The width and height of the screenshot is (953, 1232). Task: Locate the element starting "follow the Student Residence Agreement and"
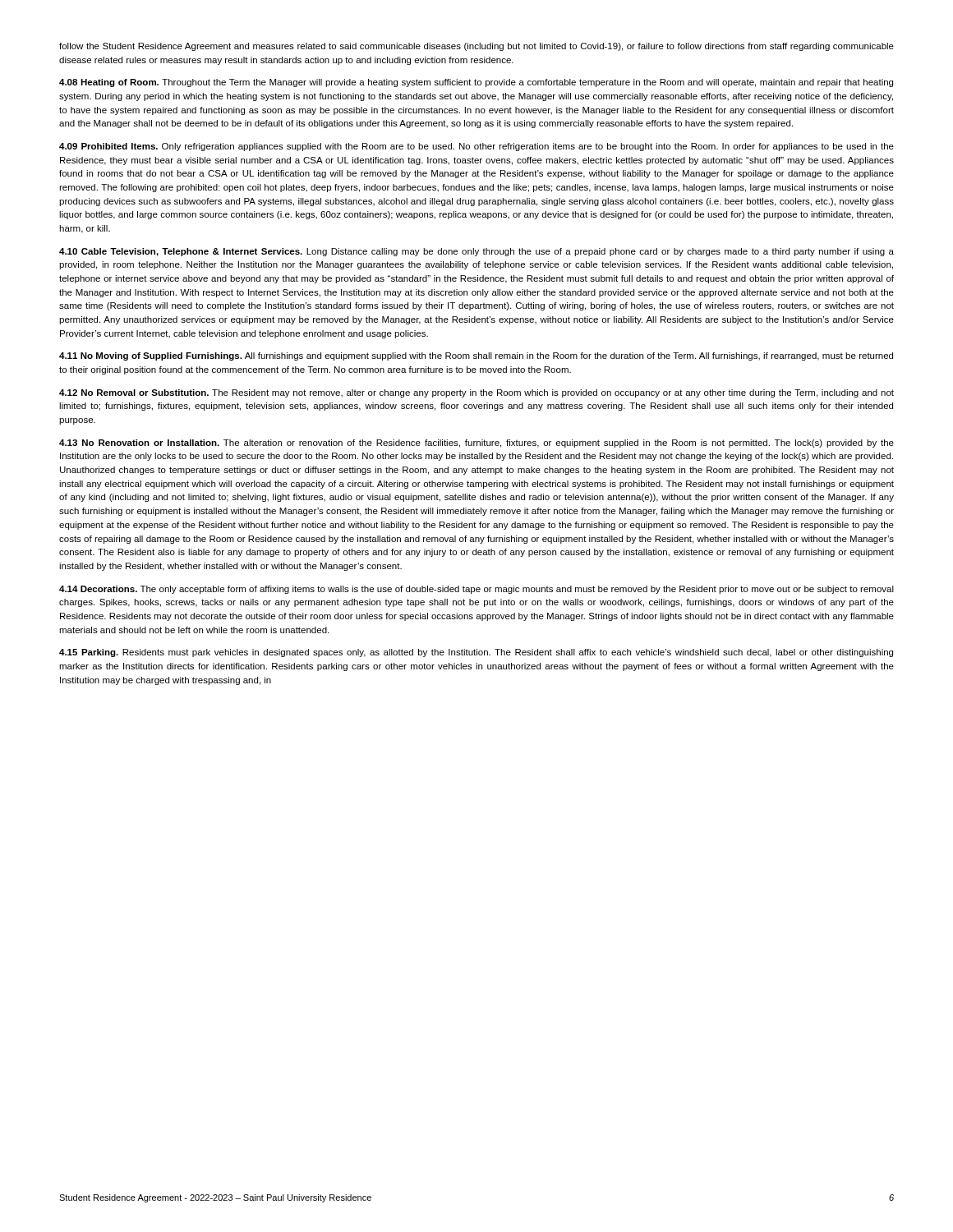tap(476, 53)
